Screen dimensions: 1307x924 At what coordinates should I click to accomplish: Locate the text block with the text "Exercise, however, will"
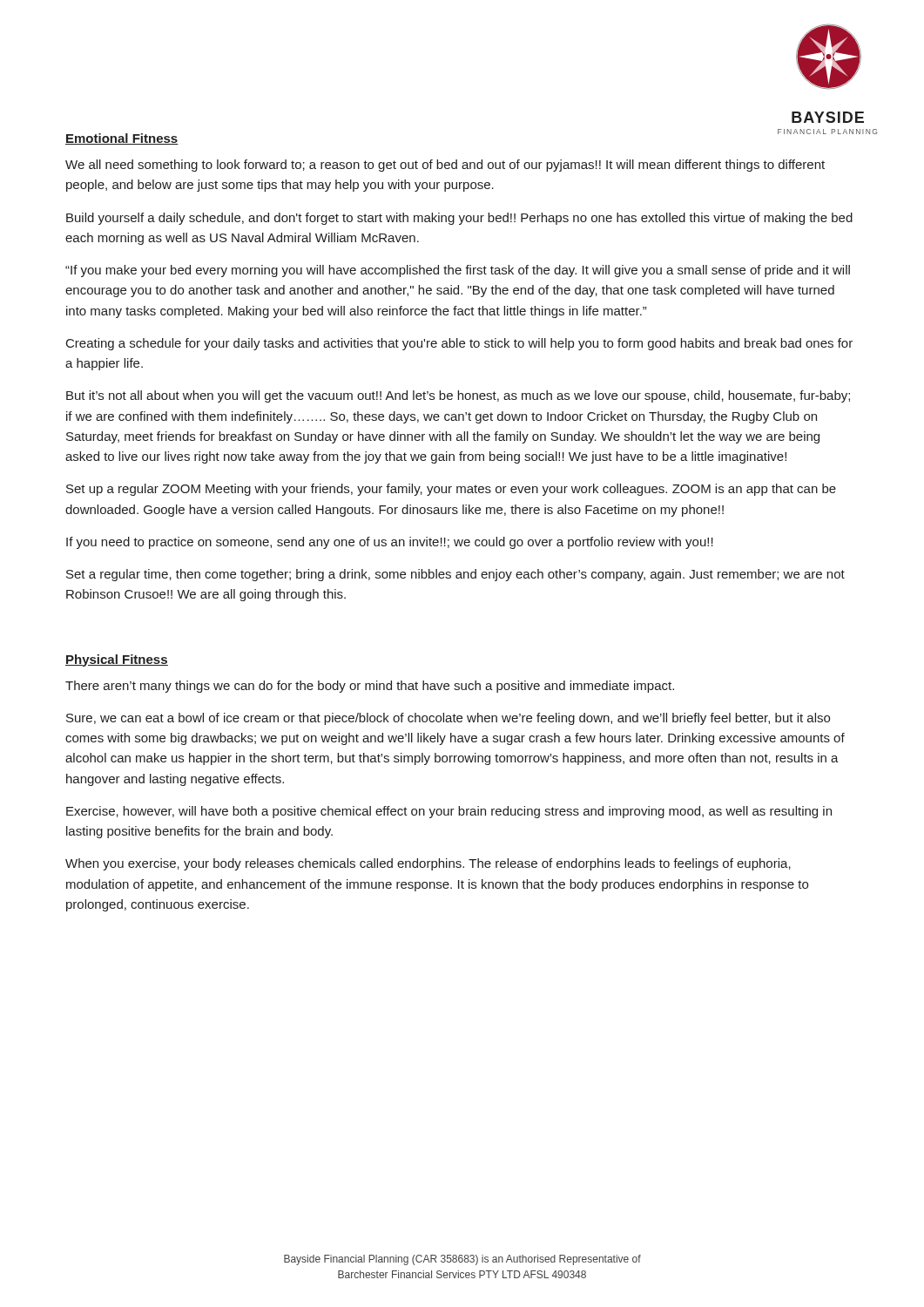449,821
